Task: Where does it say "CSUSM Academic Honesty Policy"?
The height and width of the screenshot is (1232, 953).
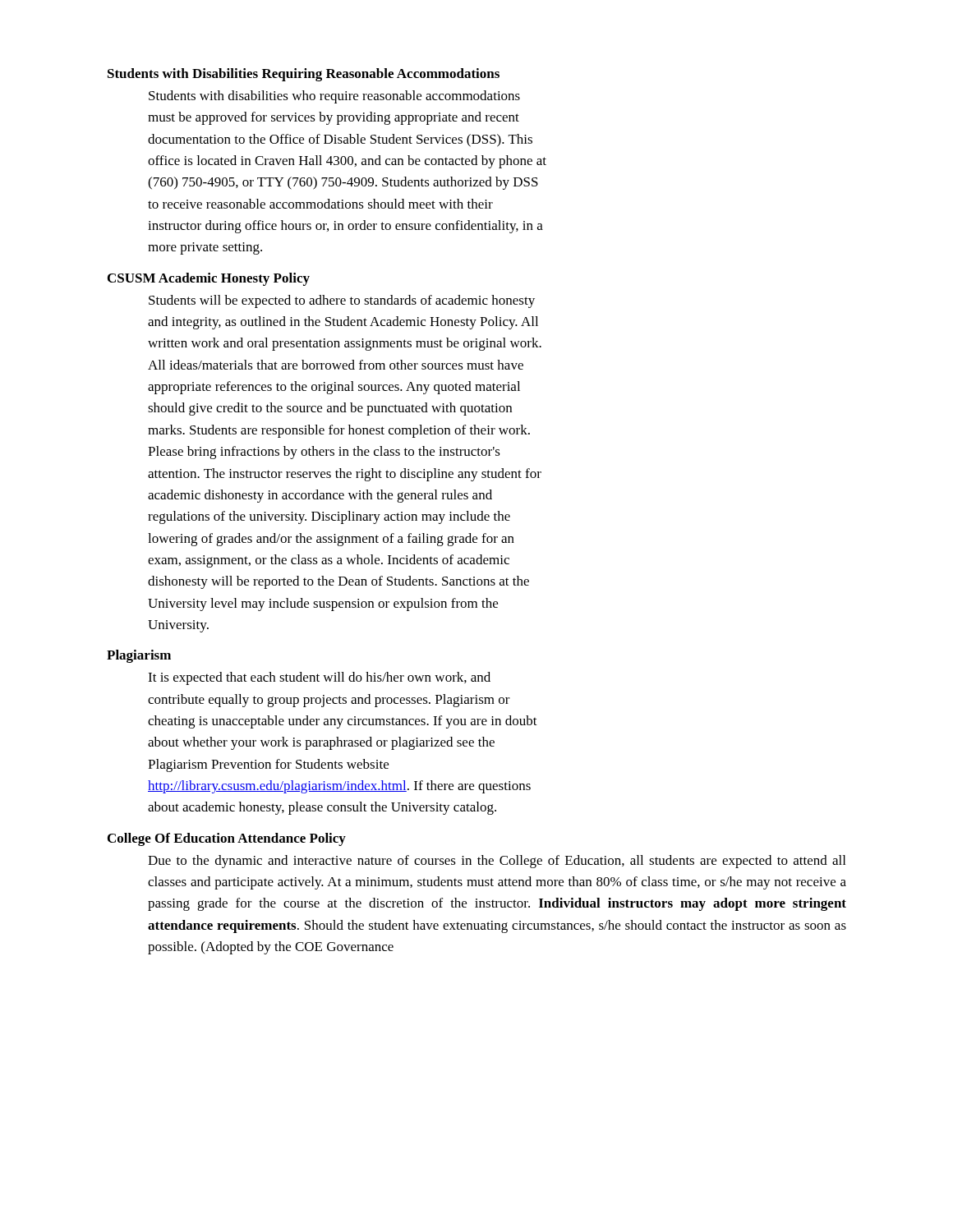Action: click(208, 278)
